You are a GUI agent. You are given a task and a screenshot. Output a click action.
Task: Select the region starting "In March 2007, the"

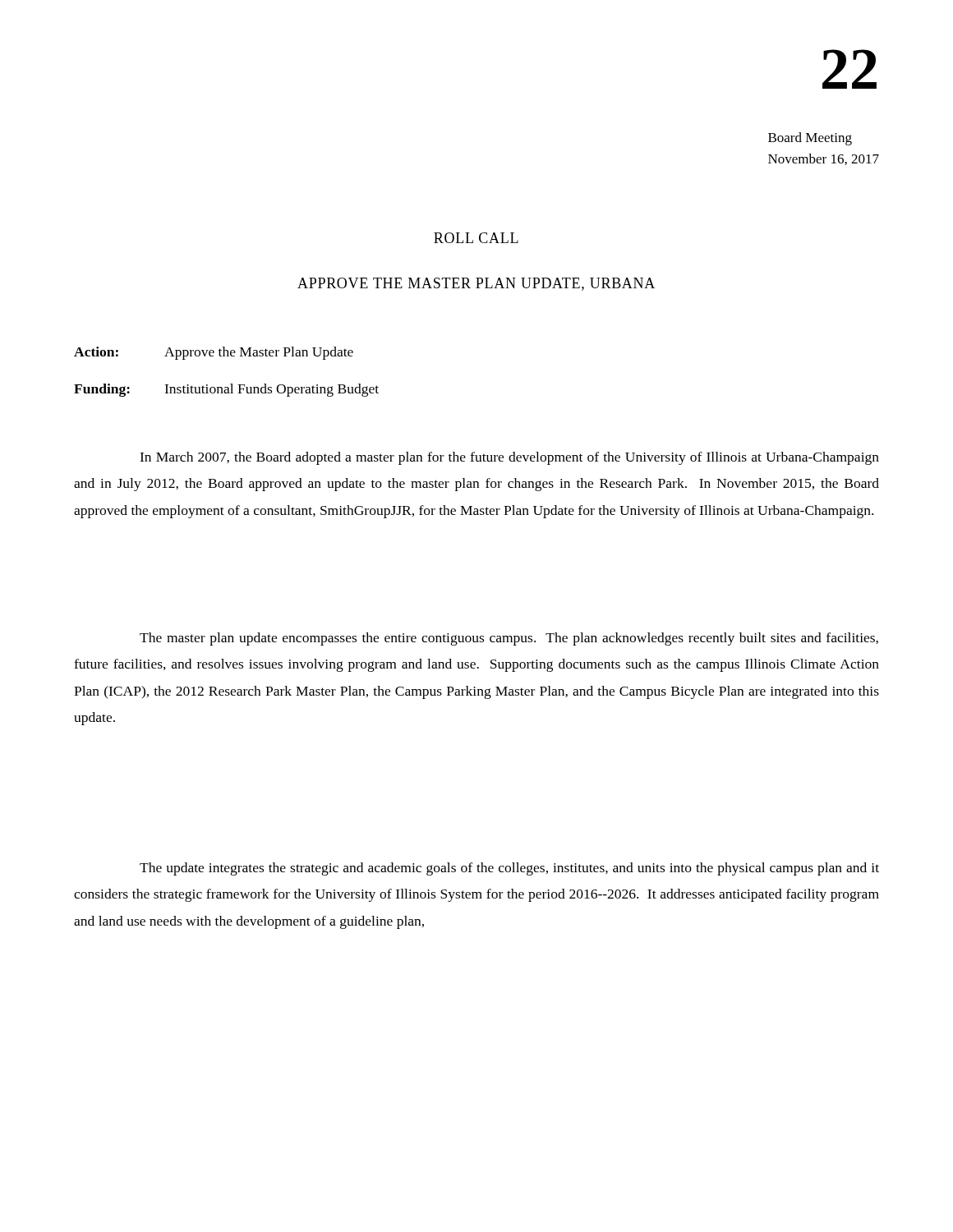(476, 483)
